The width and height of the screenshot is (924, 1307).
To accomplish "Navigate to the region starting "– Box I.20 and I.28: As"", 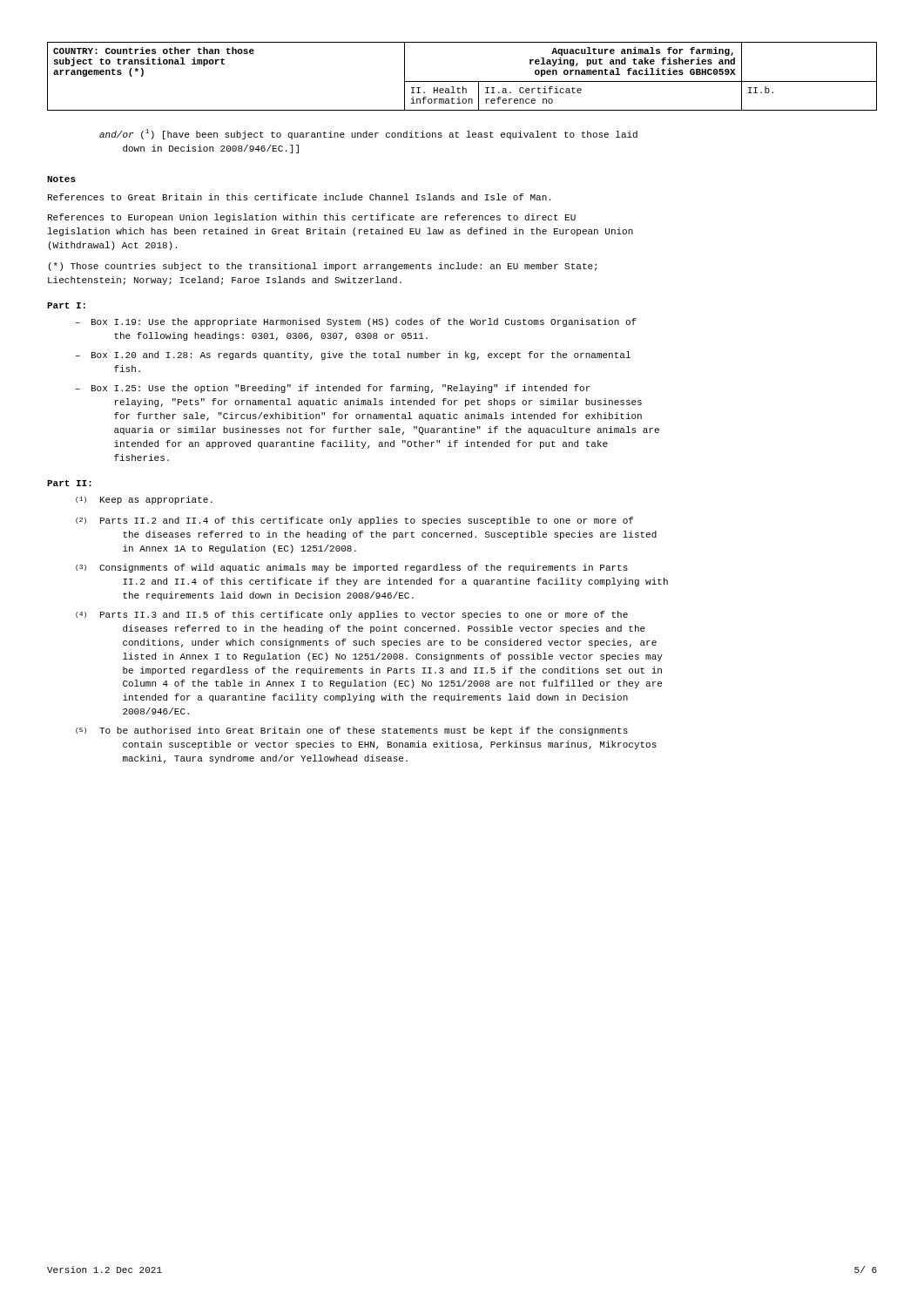I will pos(476,363).
